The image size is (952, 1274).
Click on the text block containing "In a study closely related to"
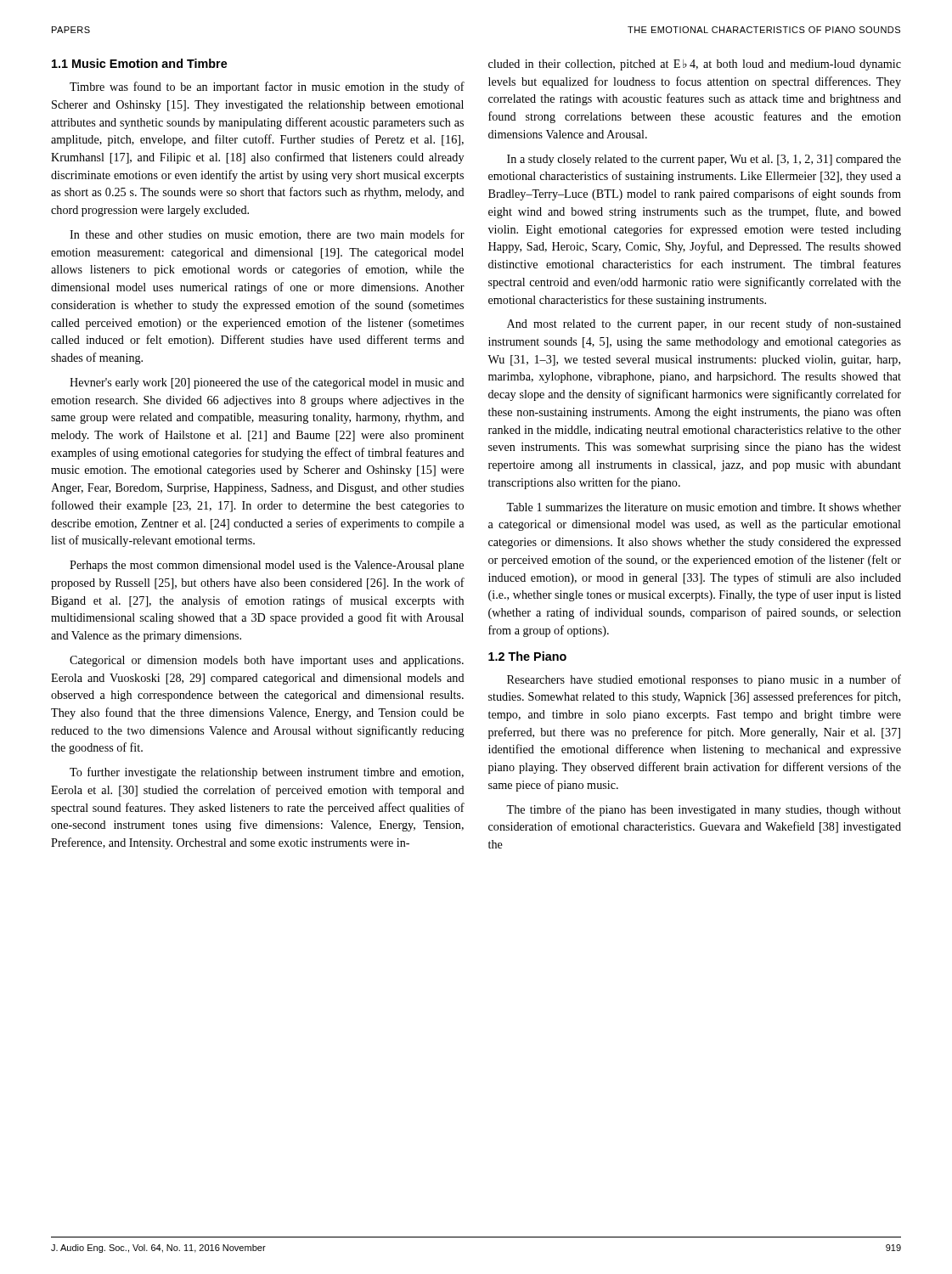[694, 229]
